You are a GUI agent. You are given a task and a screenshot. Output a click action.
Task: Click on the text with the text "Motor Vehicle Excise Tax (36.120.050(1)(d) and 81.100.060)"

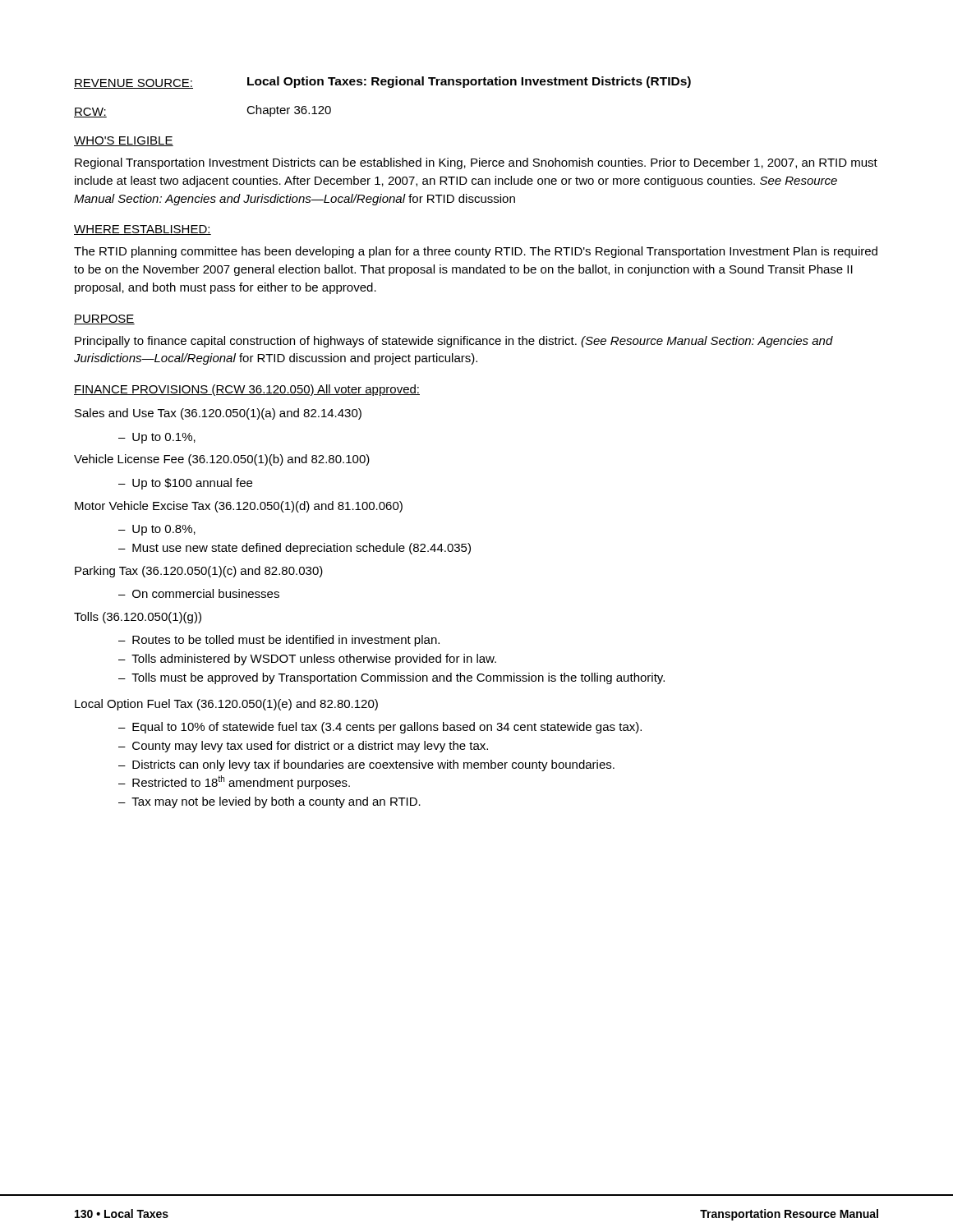click(x=239, y=505)
